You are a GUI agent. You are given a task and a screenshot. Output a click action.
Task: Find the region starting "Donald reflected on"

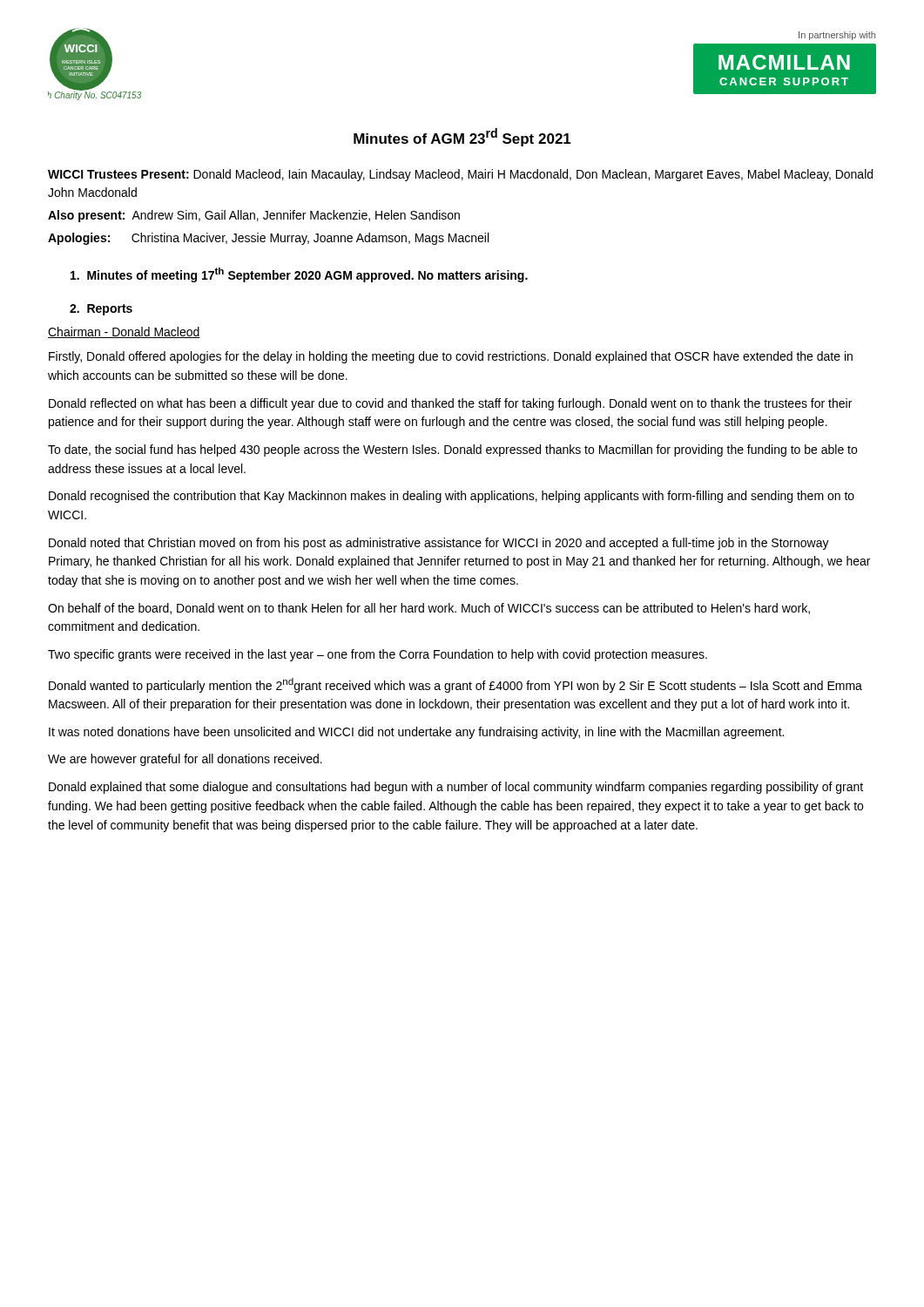click(450, 412)
